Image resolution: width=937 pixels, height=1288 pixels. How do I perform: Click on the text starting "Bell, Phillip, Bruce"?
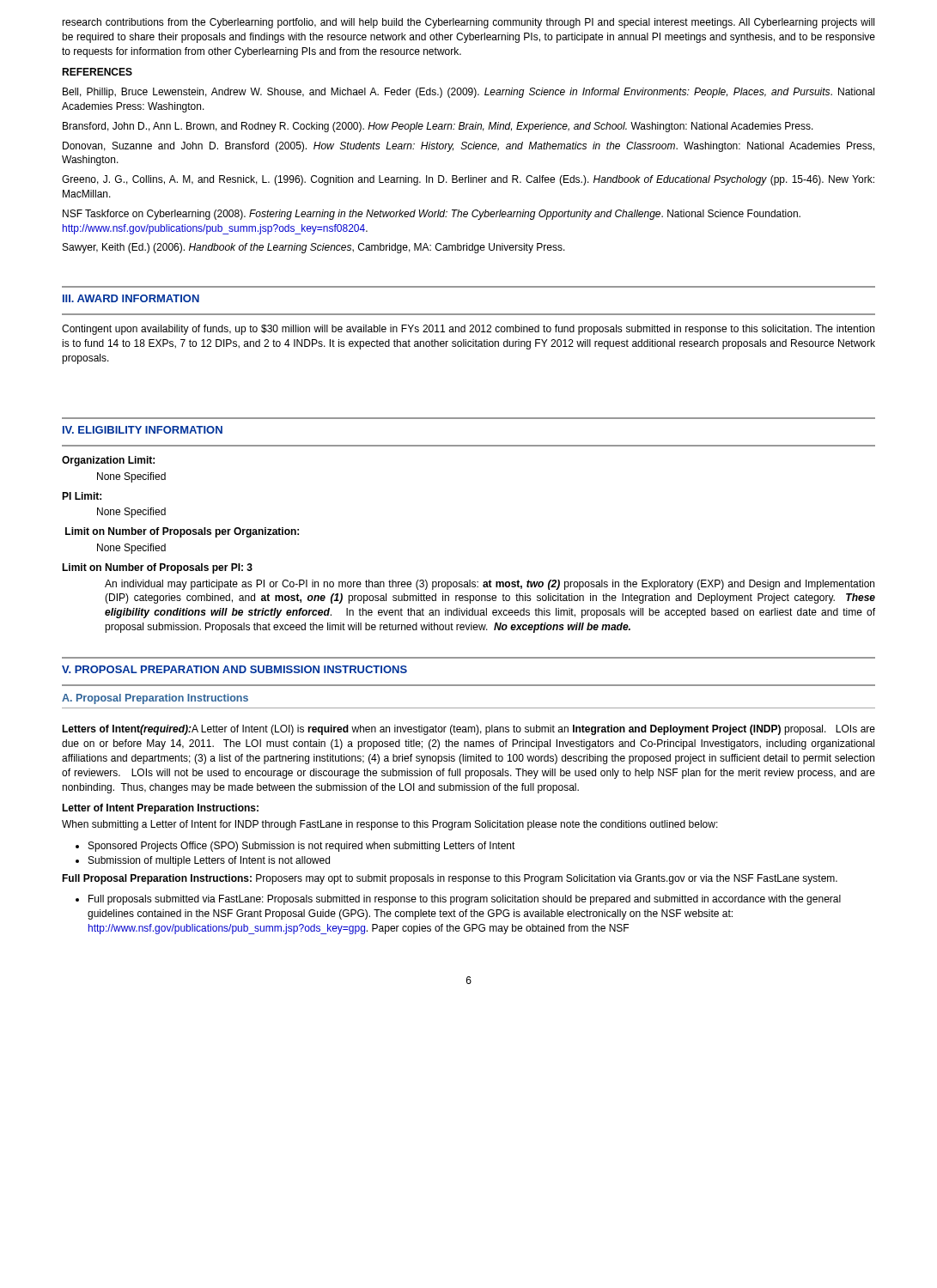tap(468, 100)
